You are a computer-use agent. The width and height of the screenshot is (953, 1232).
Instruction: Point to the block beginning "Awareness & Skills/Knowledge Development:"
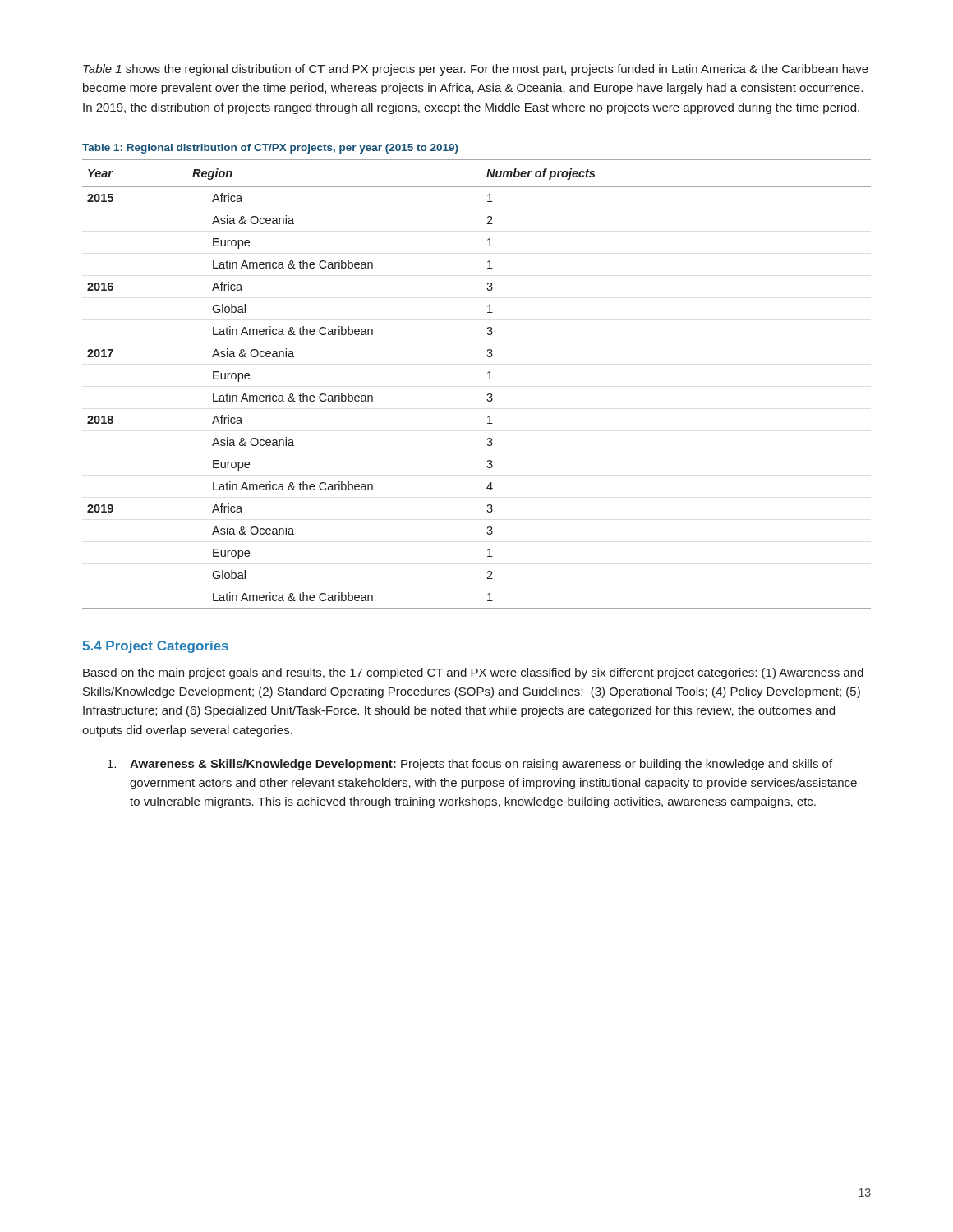point(489,782)
